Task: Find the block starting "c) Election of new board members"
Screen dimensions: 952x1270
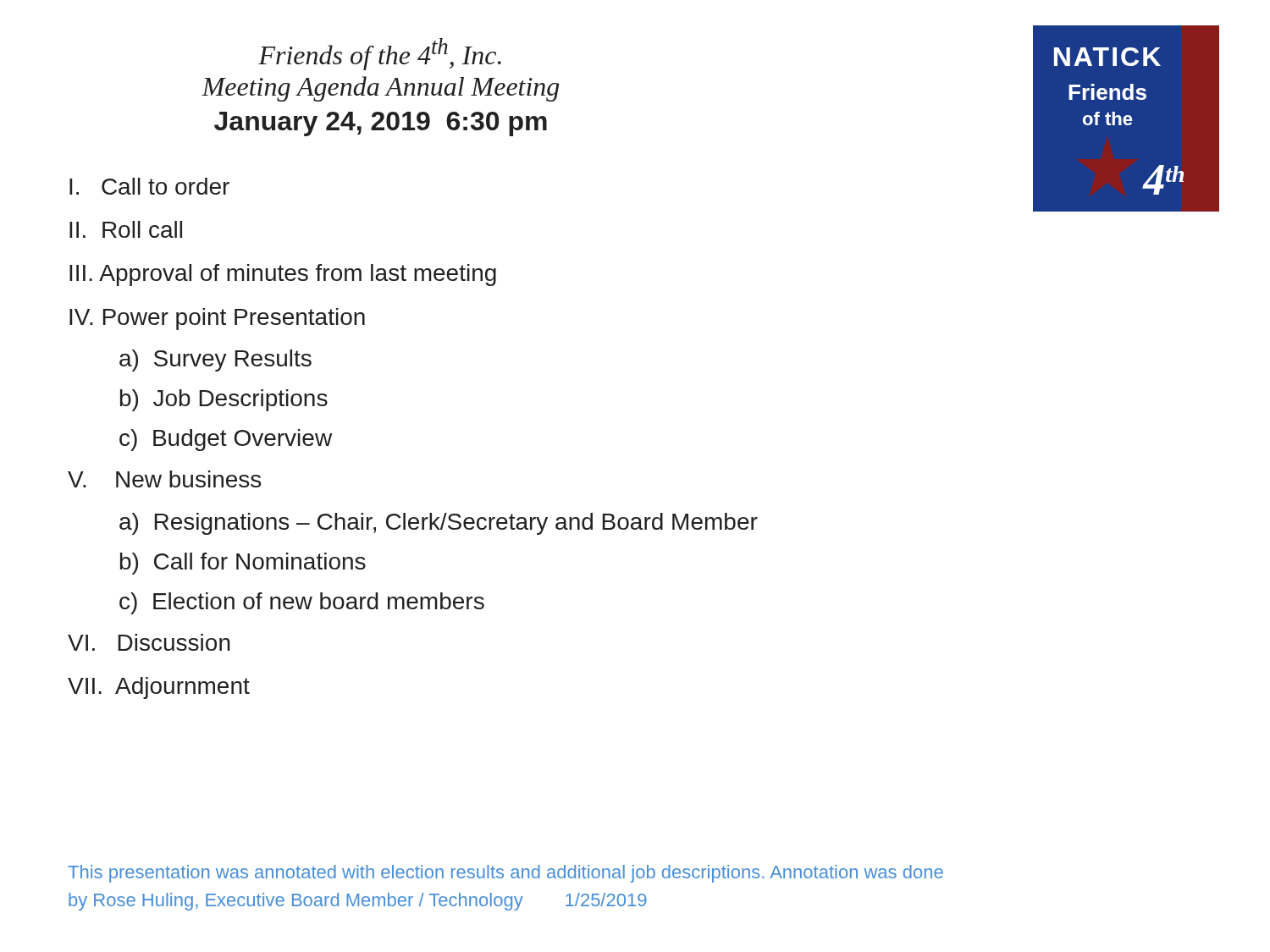Action: (x=302, y=601)
